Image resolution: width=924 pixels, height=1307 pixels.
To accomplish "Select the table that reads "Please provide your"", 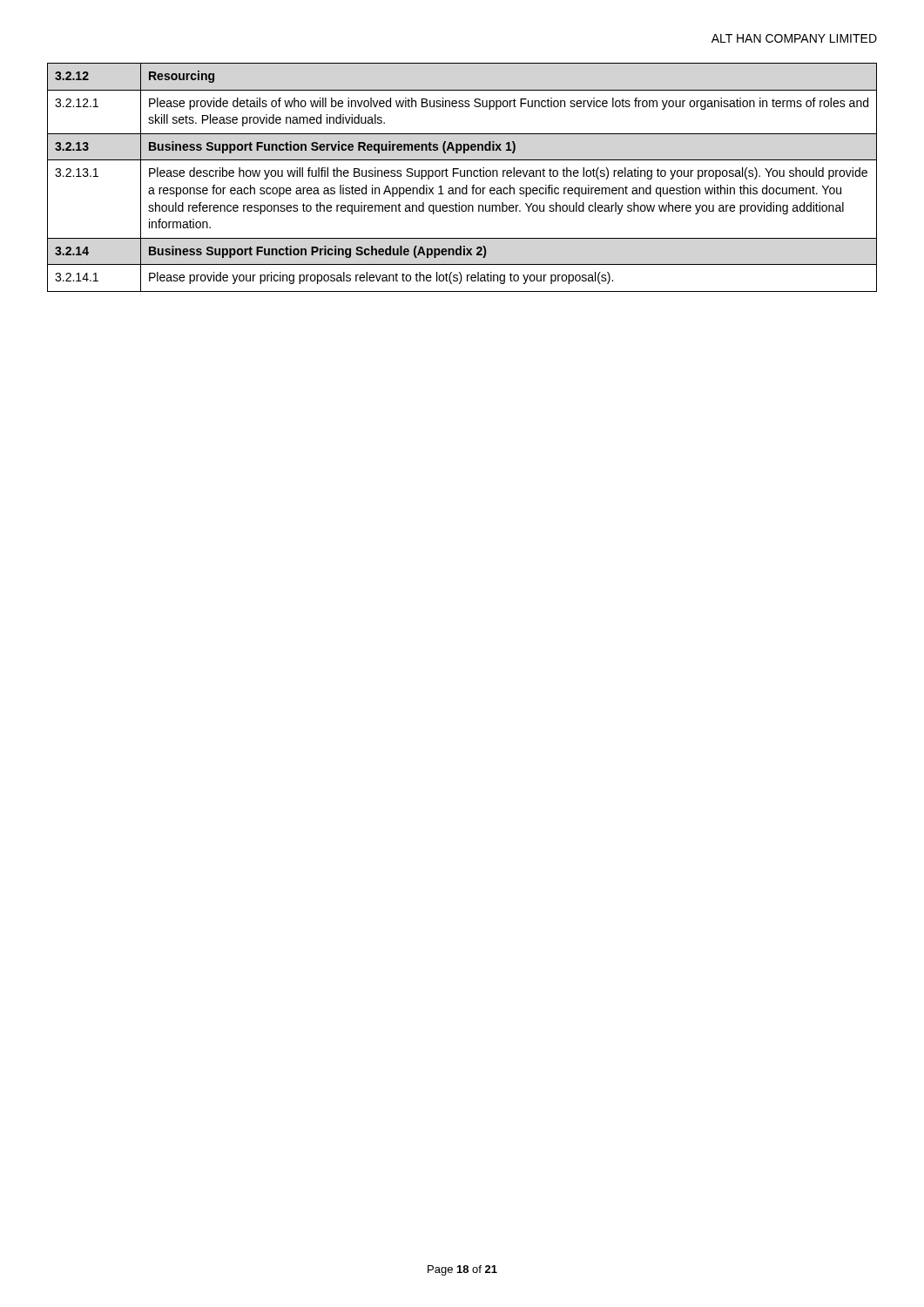I will (462, 177).
